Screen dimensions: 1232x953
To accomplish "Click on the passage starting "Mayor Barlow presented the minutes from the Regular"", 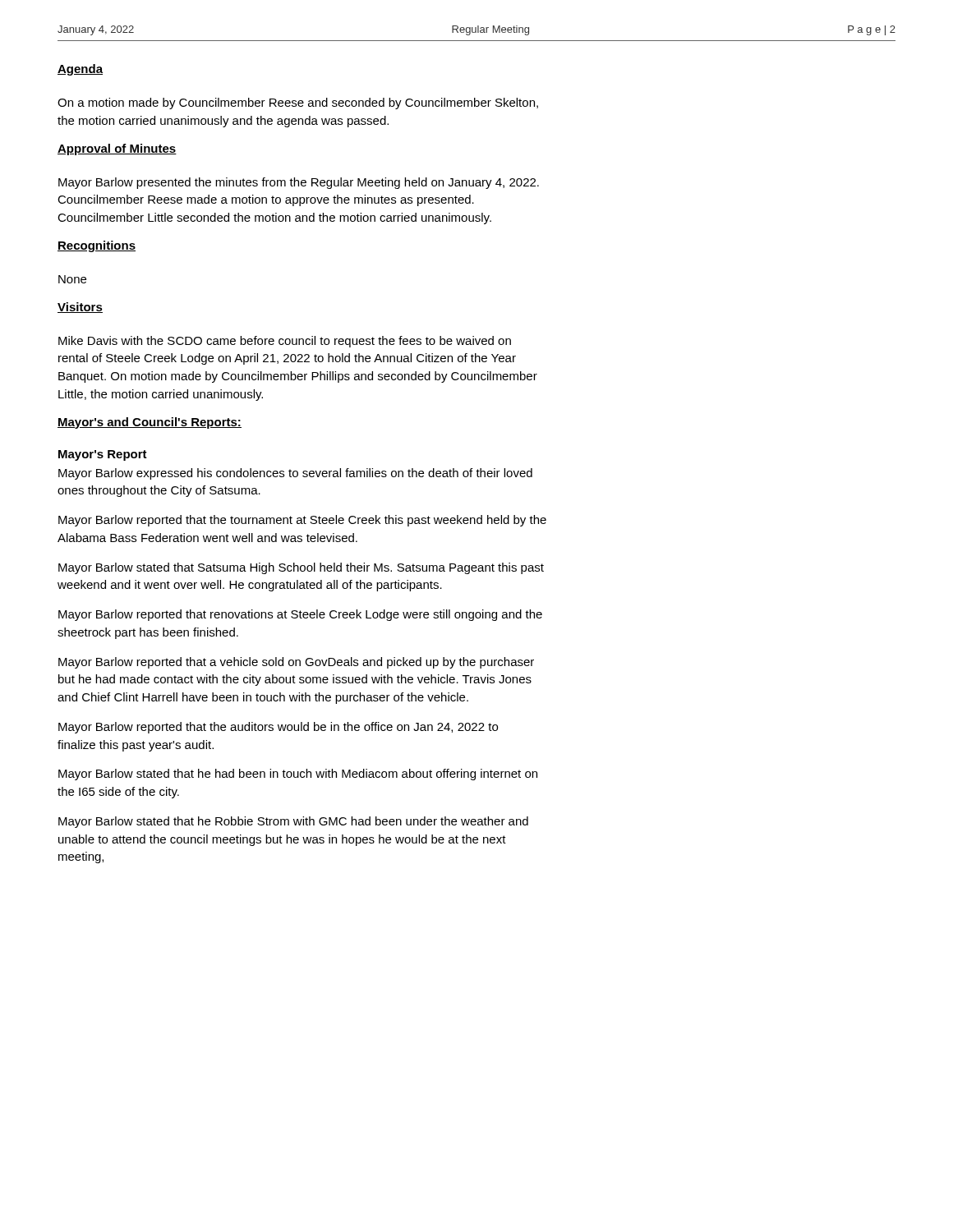I will pos(476,200).
